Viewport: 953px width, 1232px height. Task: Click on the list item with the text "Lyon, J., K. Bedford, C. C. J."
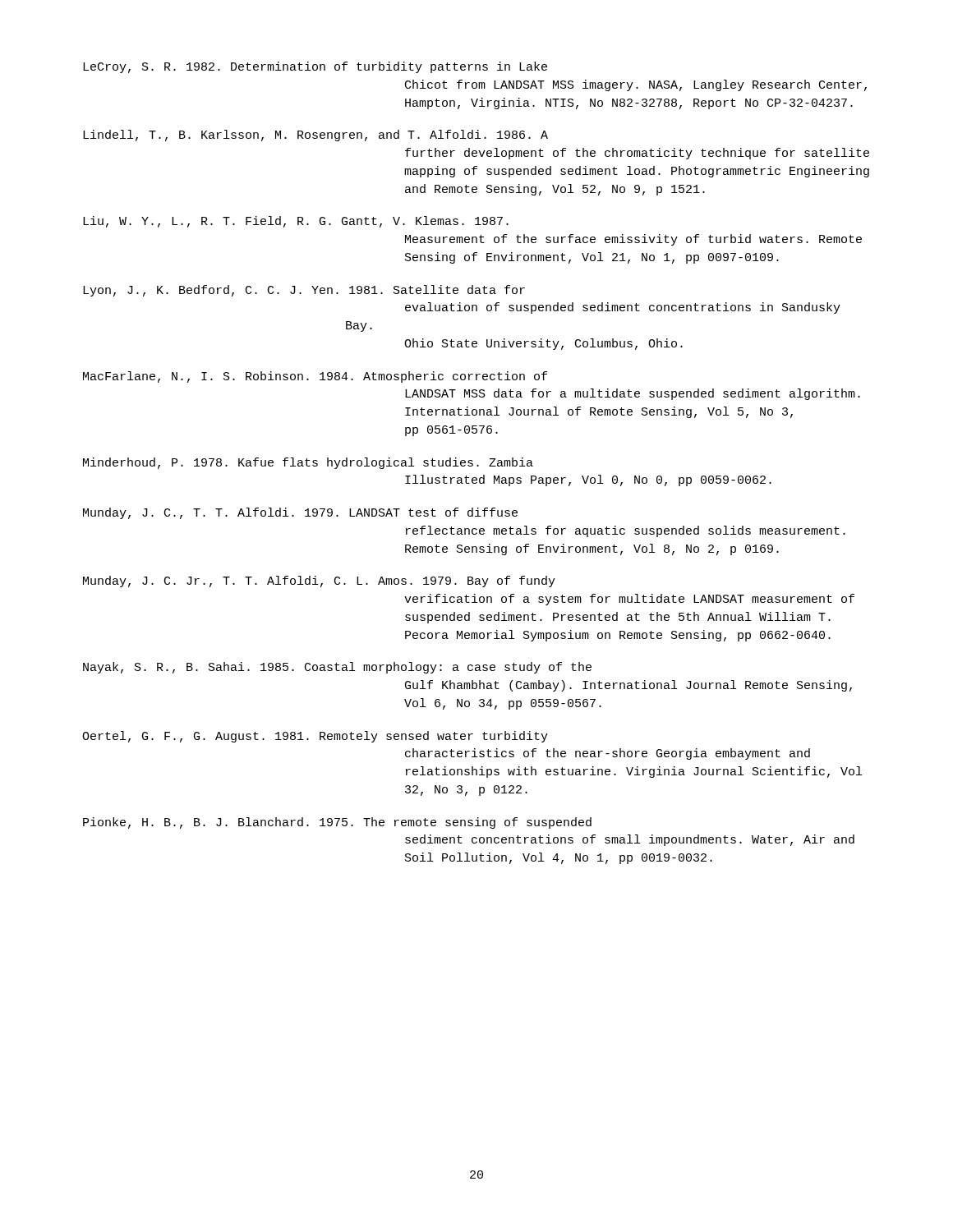click(x=476, y=318)
